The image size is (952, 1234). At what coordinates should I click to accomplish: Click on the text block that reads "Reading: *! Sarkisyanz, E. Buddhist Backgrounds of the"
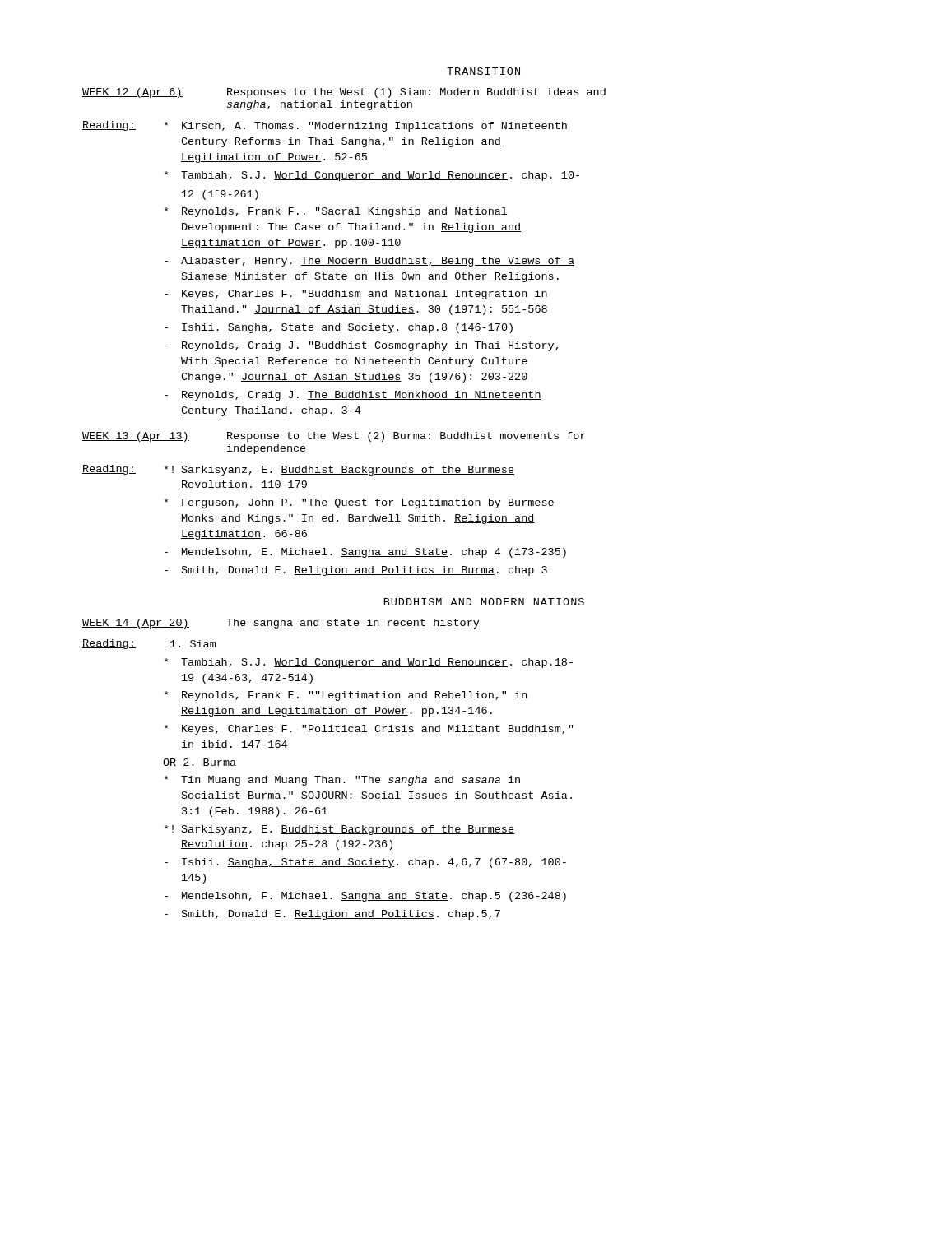tap(484, 522)
